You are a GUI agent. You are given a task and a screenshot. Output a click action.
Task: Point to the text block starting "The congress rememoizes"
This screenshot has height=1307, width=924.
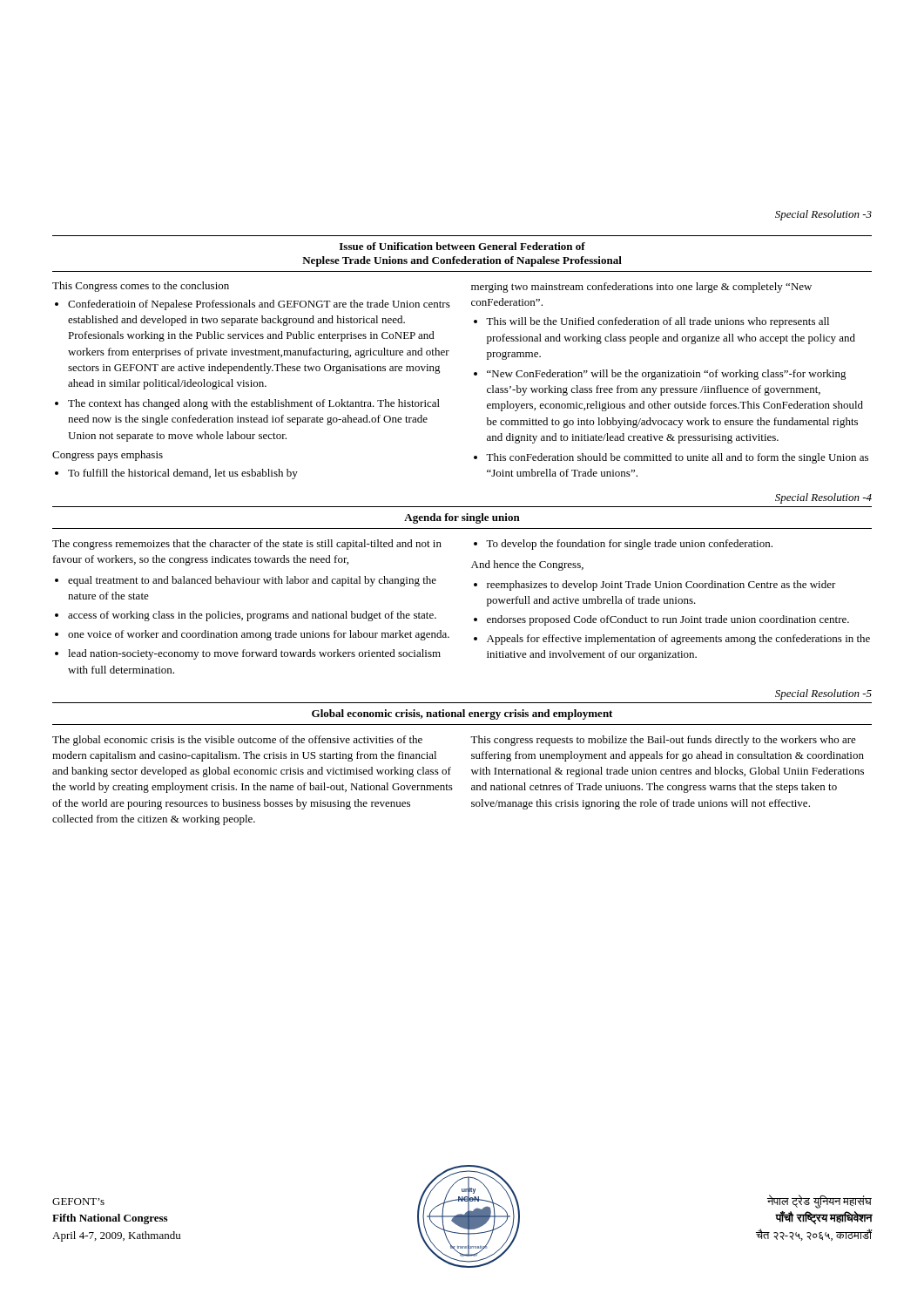pos(247,551)
